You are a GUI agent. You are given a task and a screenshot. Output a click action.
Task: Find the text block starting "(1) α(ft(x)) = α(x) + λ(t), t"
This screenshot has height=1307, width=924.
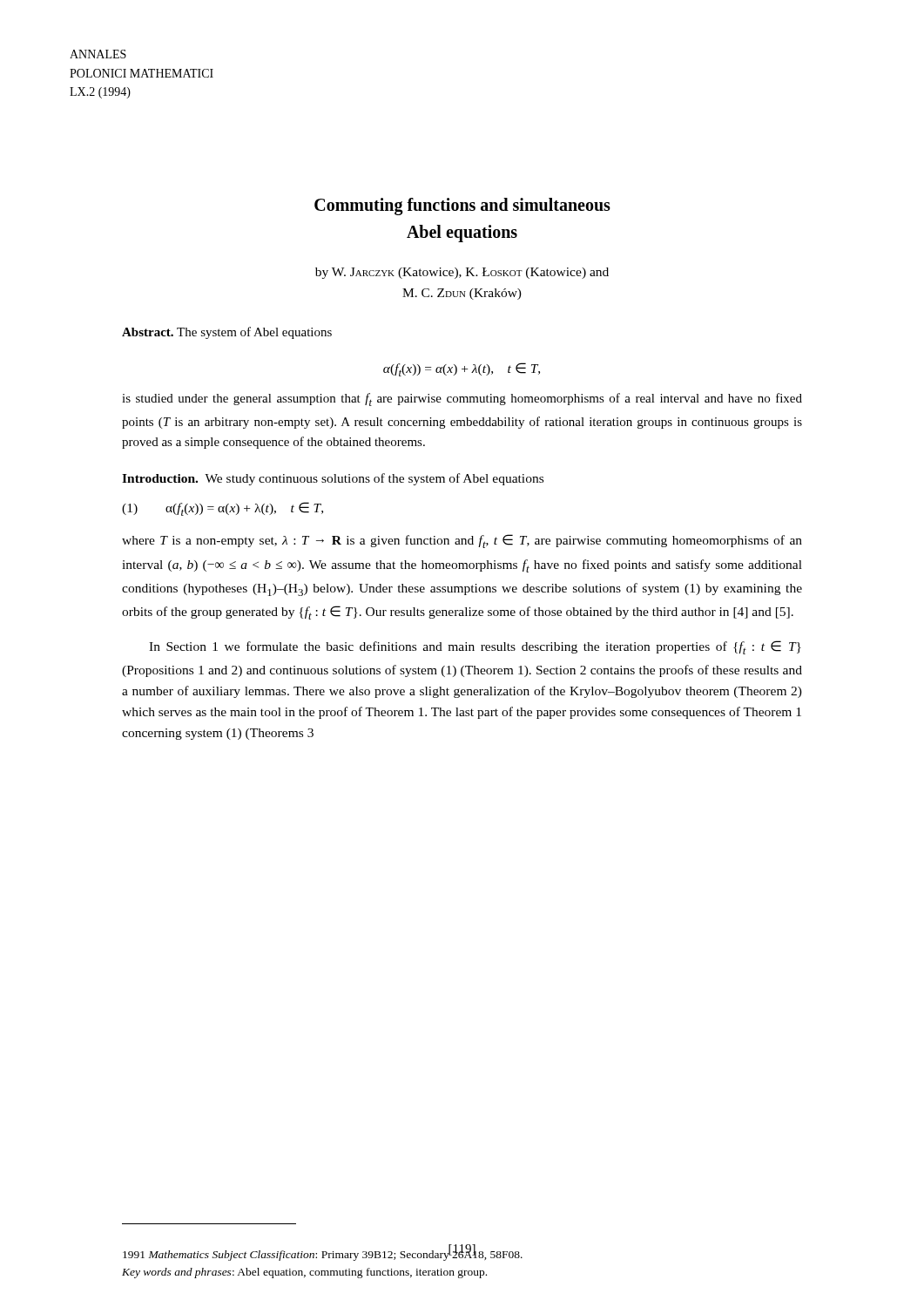coord(223,509)
